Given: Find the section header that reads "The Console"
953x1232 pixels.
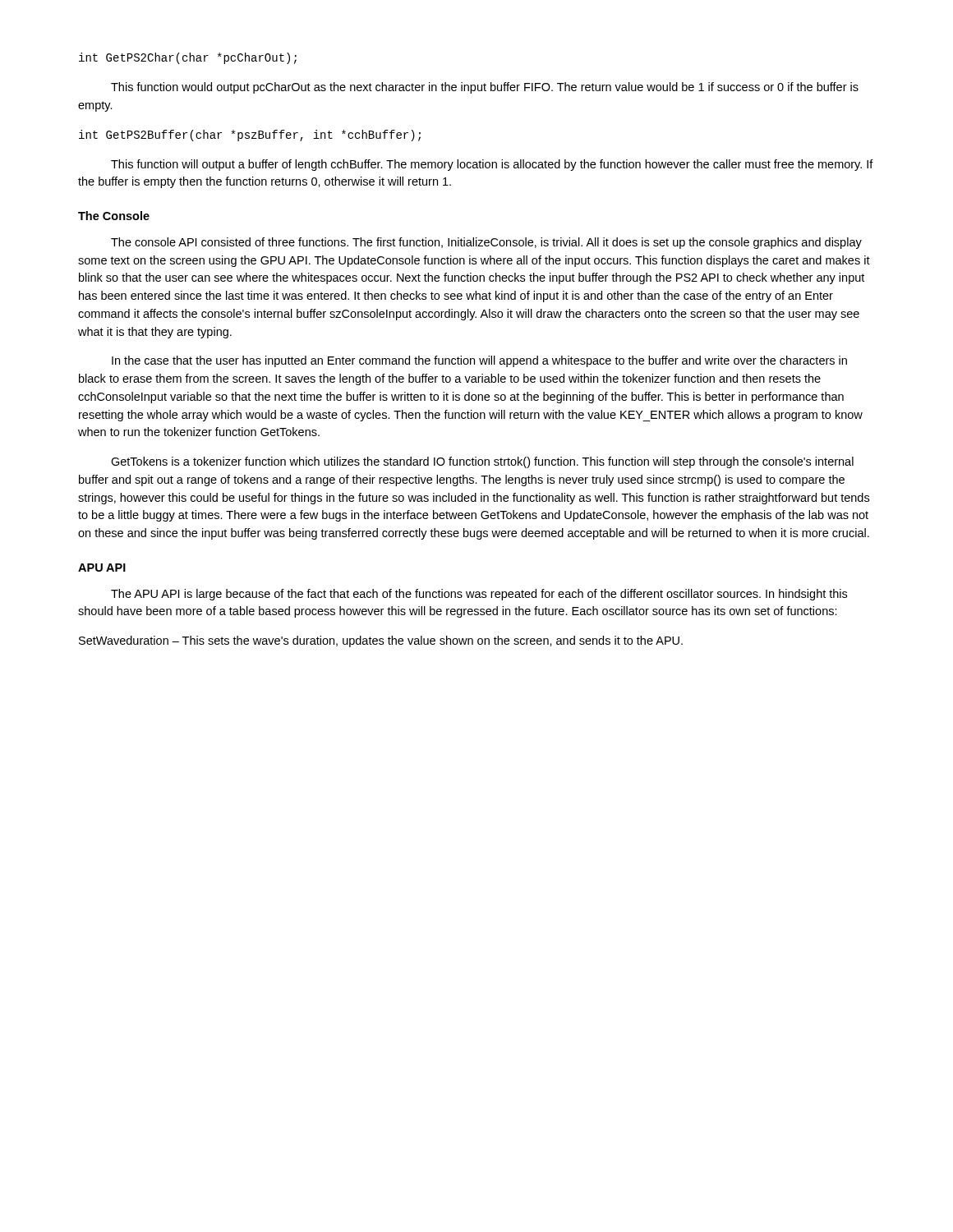Looking at the screenshot, I should tap(114, 216).
